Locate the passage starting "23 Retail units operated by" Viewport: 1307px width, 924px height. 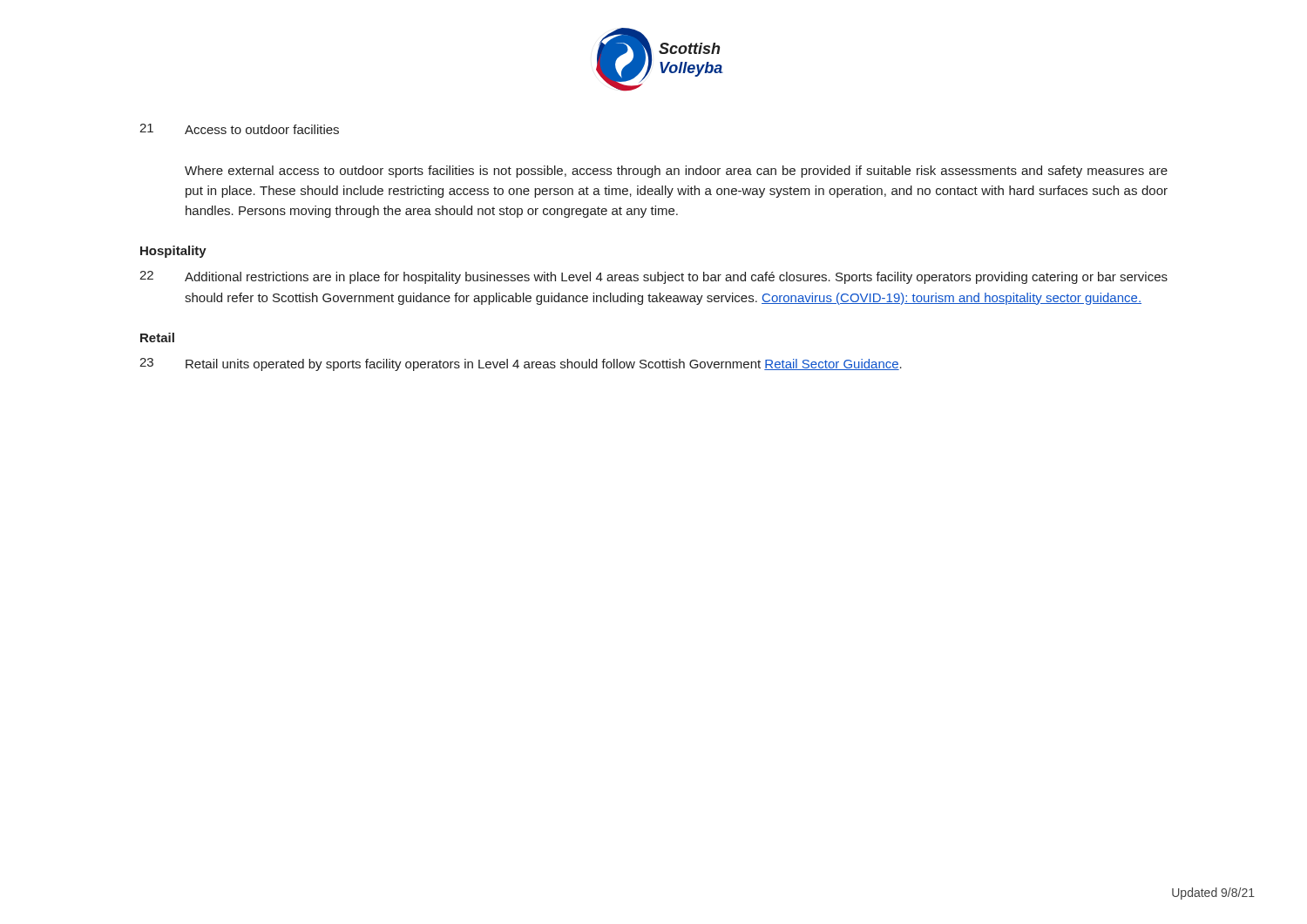(654, 363)
